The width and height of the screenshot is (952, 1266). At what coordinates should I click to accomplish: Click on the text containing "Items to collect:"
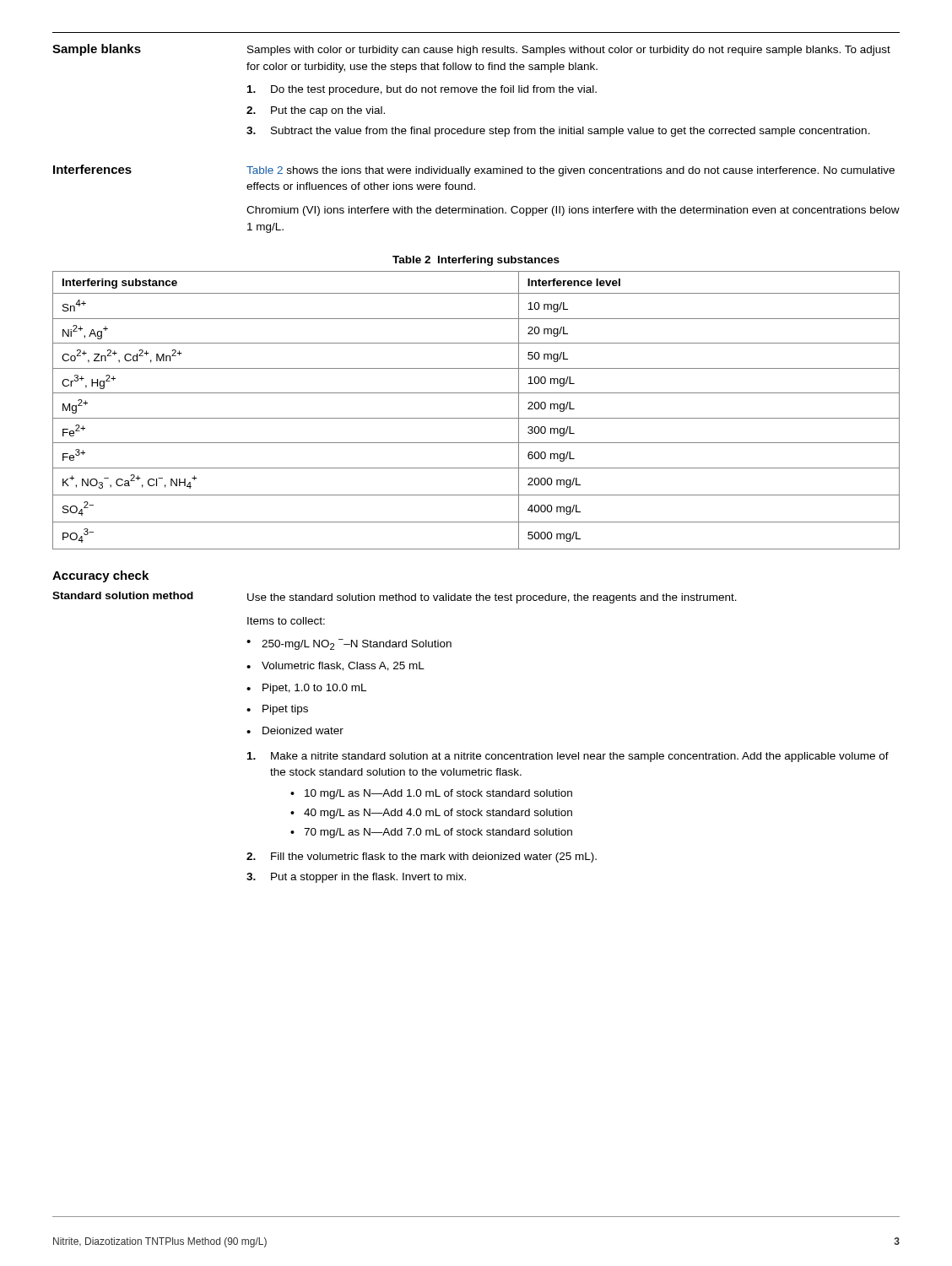[286, 620]
